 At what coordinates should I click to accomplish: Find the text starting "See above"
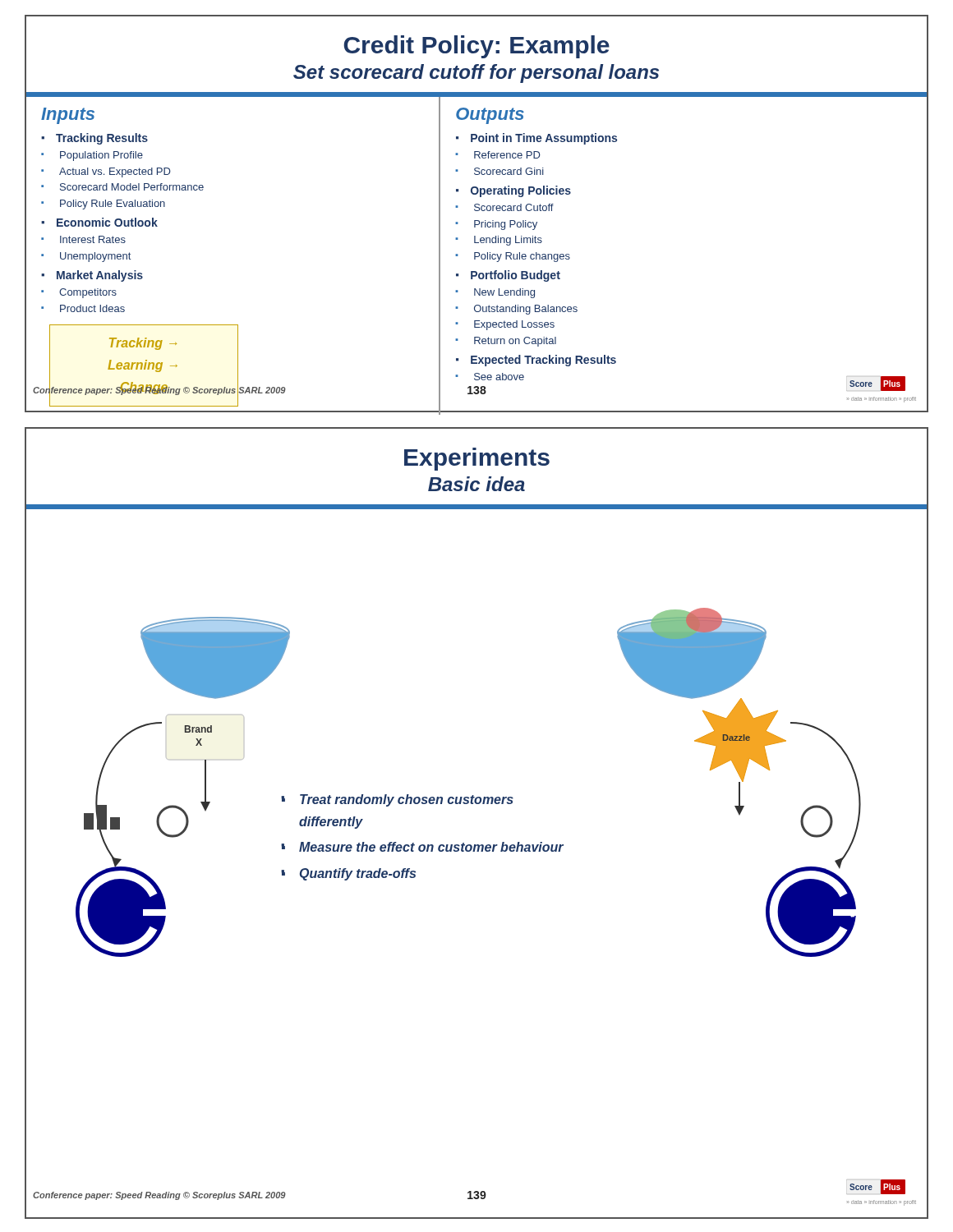499,377
